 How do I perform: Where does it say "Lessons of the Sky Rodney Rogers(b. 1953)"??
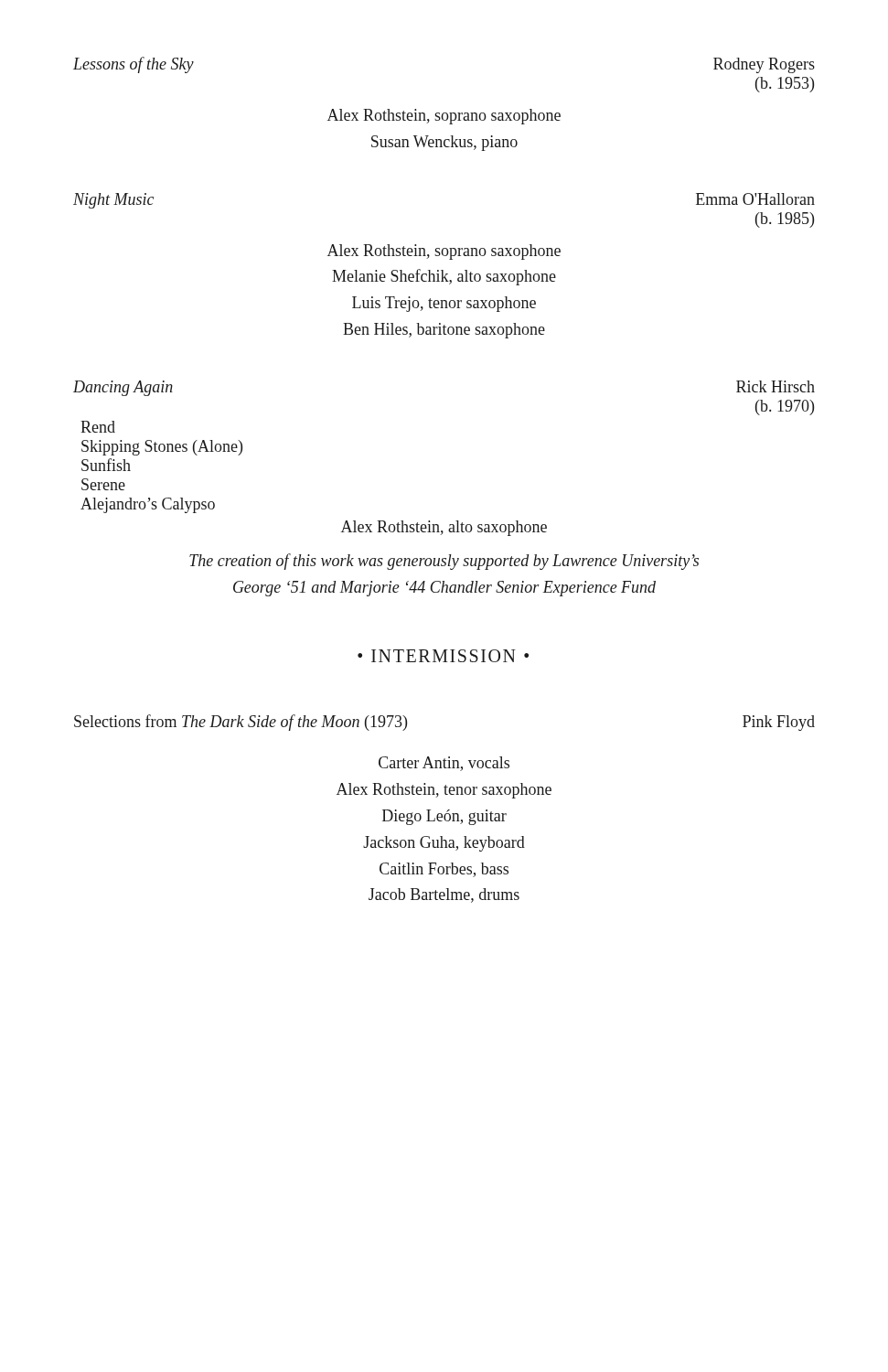pyautogui.click(x=137, y=64)
